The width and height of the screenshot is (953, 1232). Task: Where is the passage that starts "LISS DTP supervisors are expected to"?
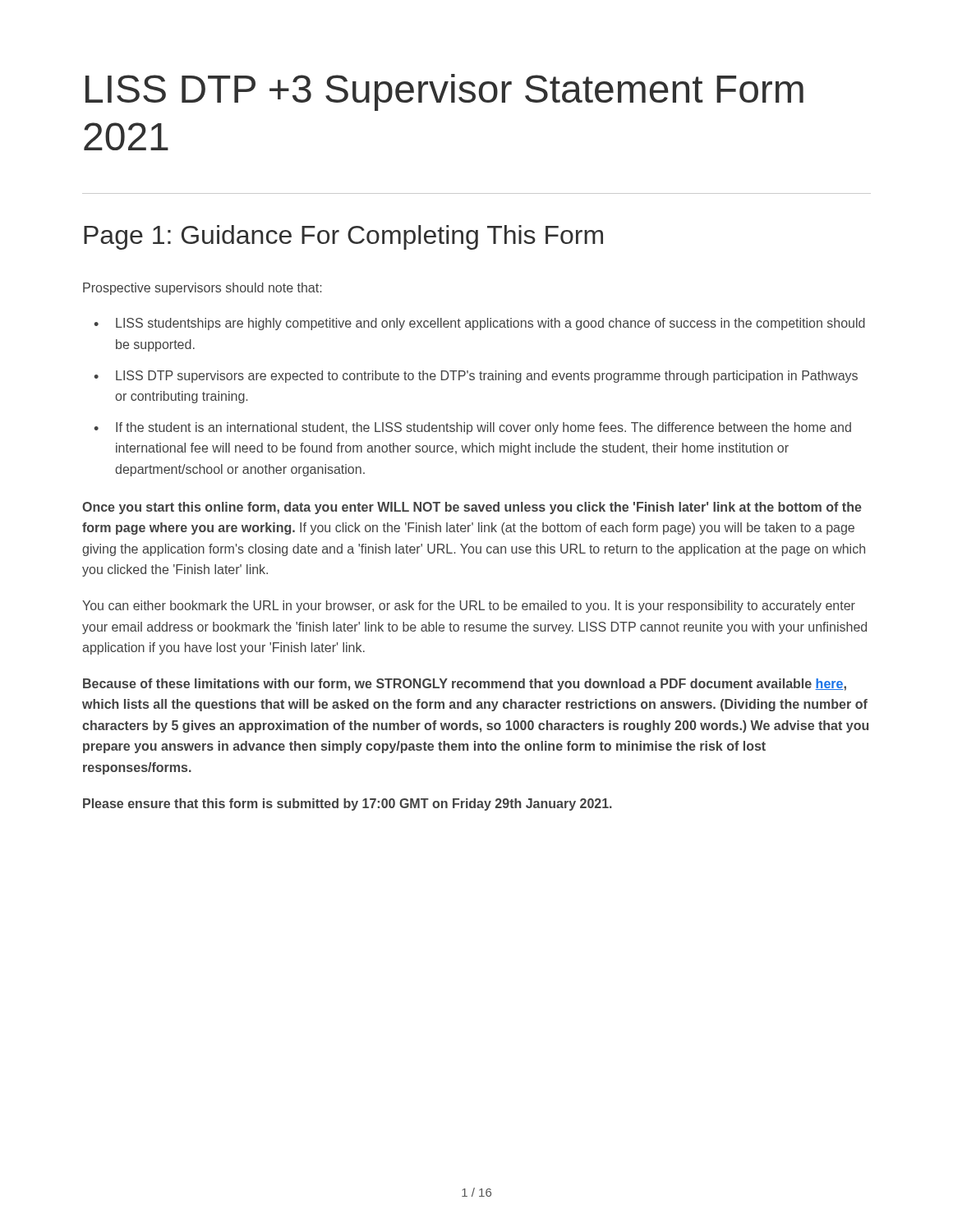click(x=476, y=386)
